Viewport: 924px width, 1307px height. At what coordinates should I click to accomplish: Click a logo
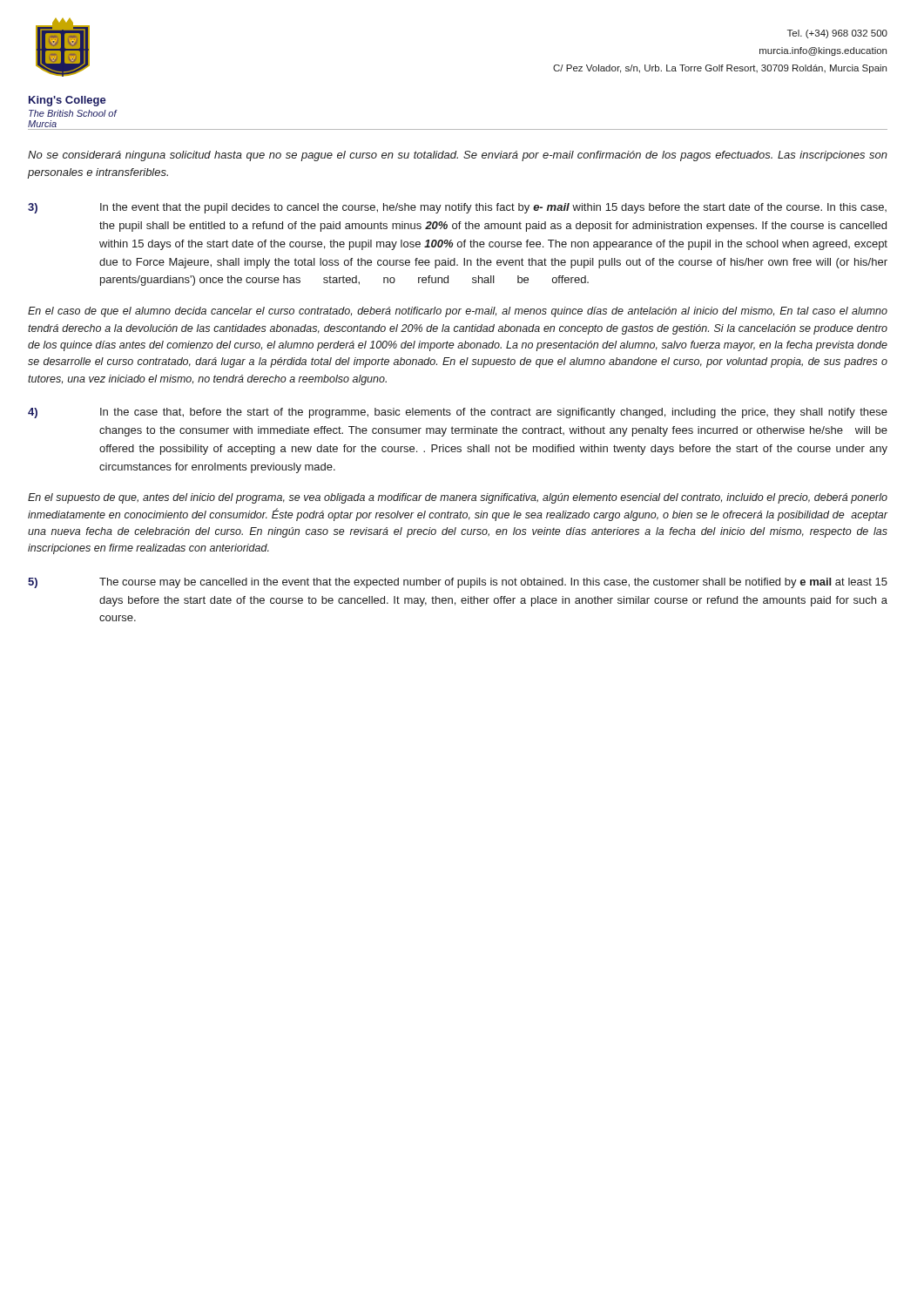click(80, 73)
